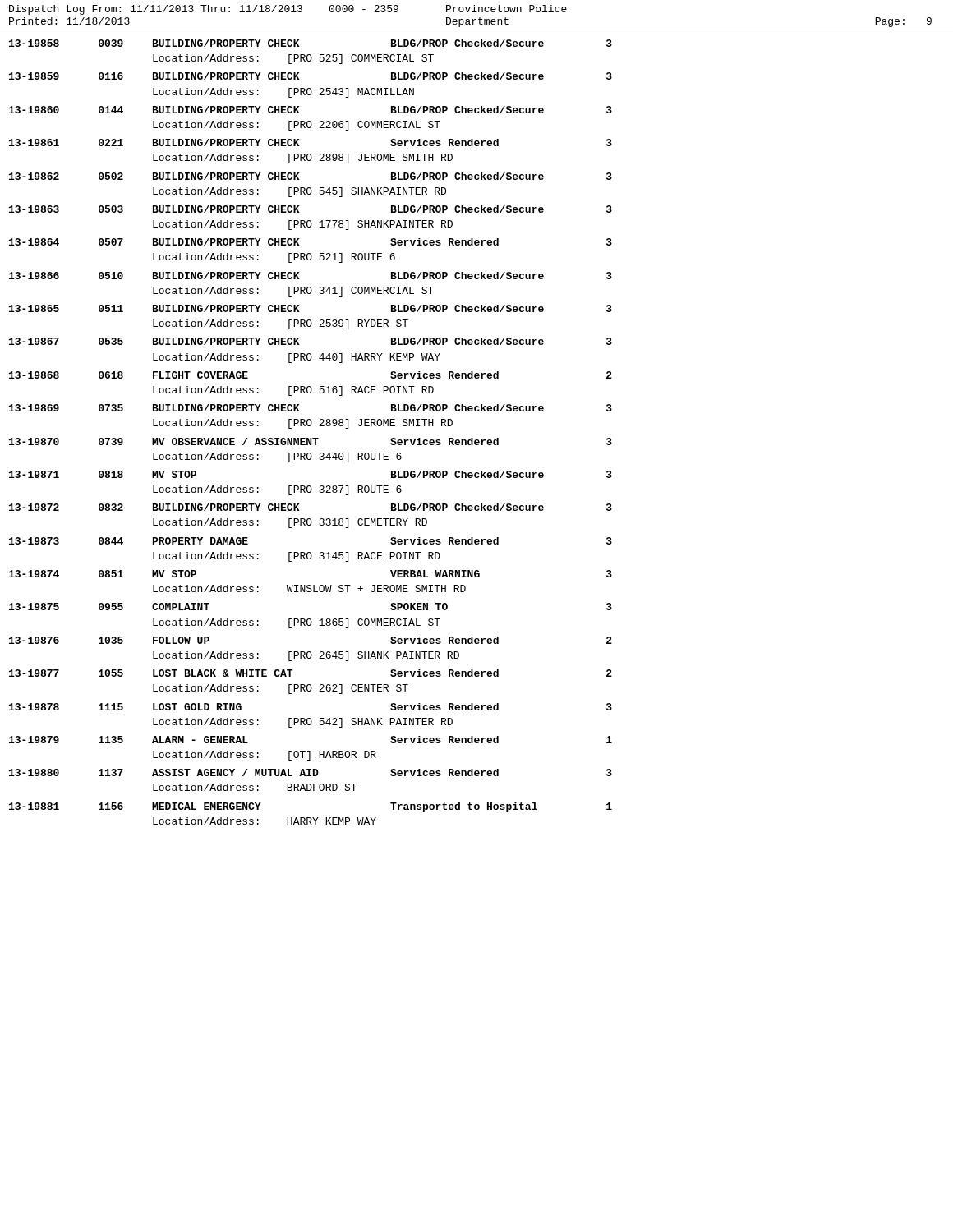Select the text block starting "13-19868 0618 FLIGHT COVERAGE Services Rendered"
The width and height of the screenshot is (953, 1232).
click(x=476, y=384)
